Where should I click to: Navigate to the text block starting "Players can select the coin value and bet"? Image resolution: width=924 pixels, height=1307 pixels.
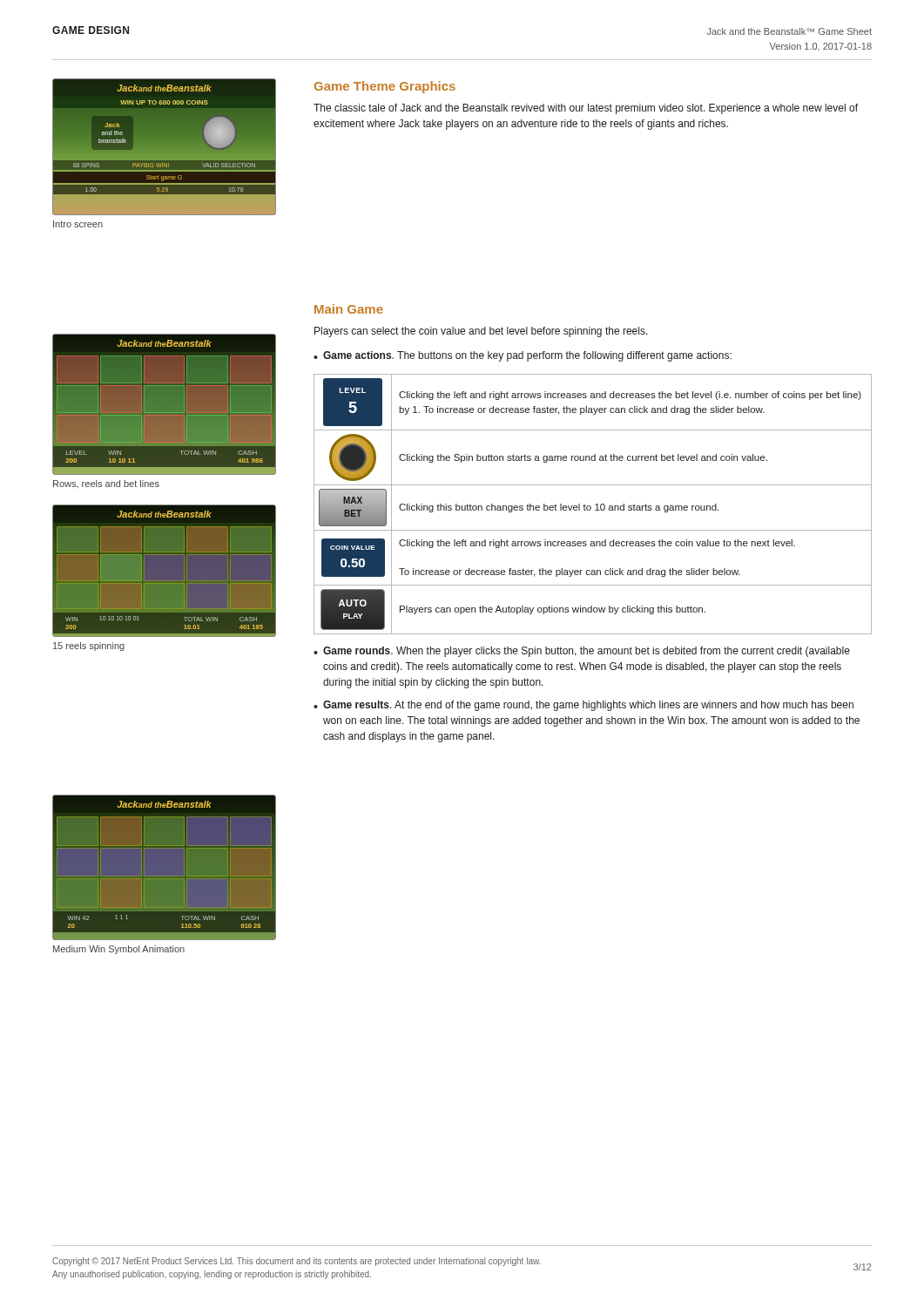tap(481, 331)
